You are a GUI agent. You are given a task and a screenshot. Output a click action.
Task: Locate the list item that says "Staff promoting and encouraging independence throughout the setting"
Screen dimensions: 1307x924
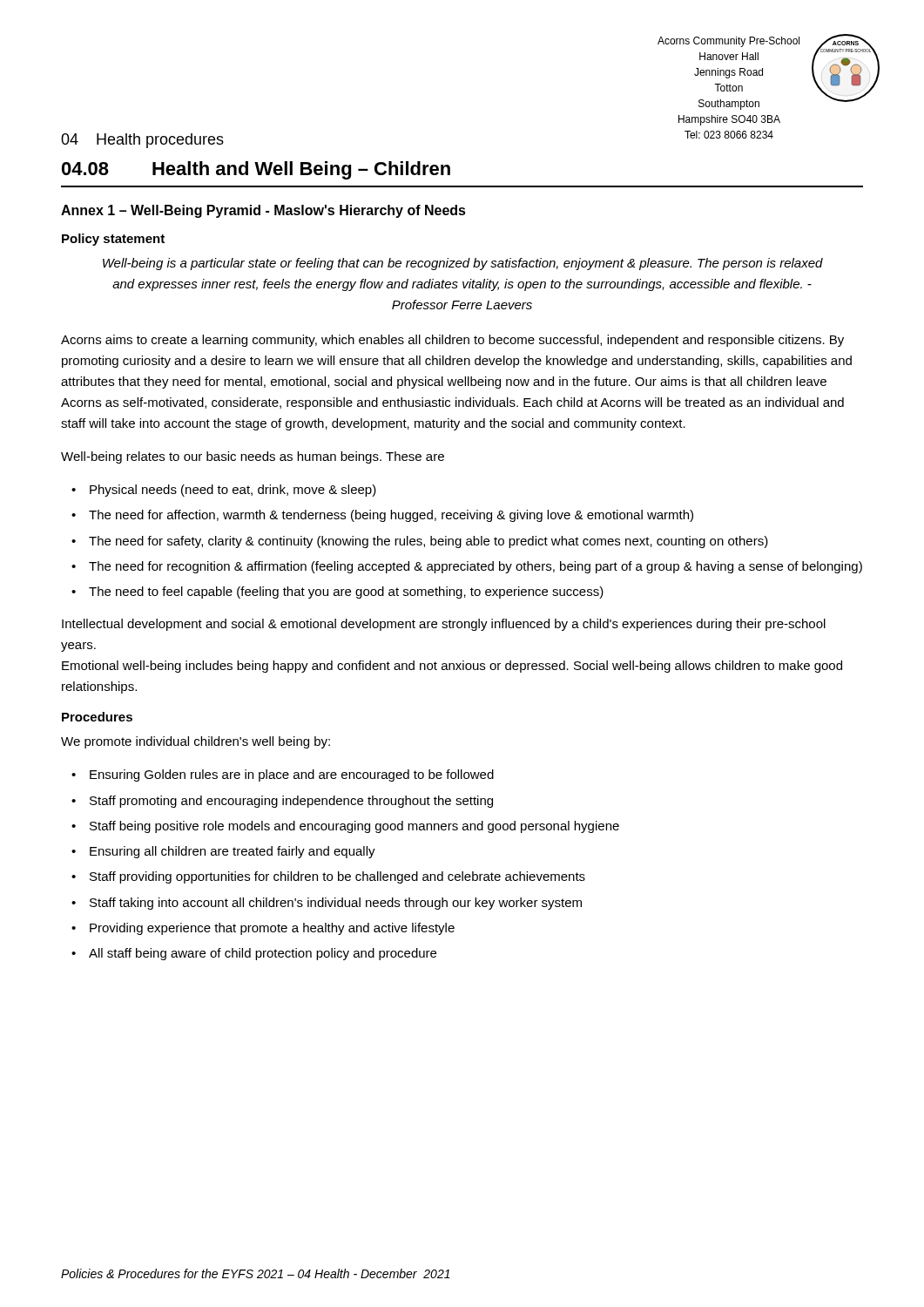[x=291, y=800]
